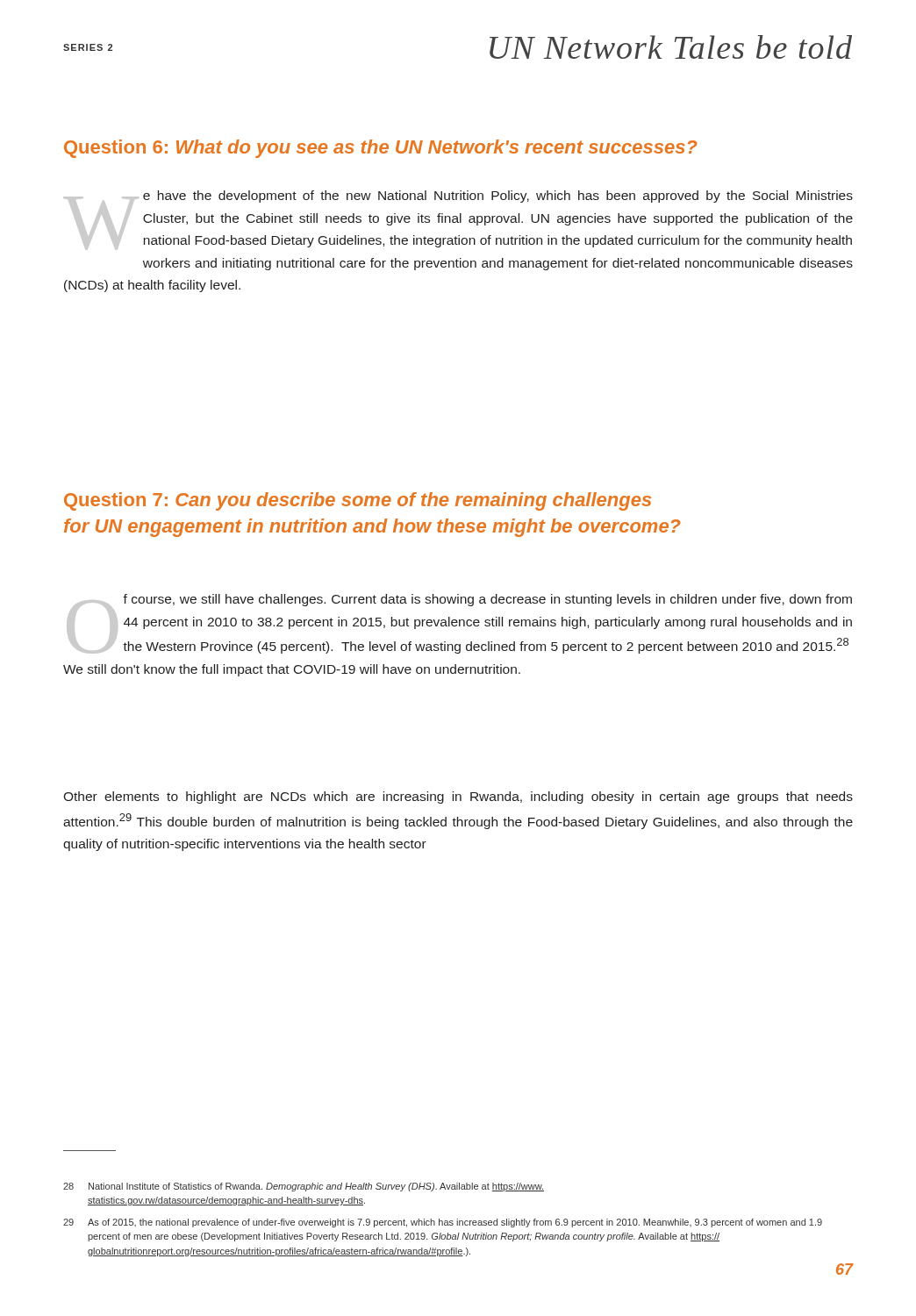This screenshot has width=916, height=1316.
Task: Click on the text starting "Question 6: What do you"
Action: coord(380,147)
